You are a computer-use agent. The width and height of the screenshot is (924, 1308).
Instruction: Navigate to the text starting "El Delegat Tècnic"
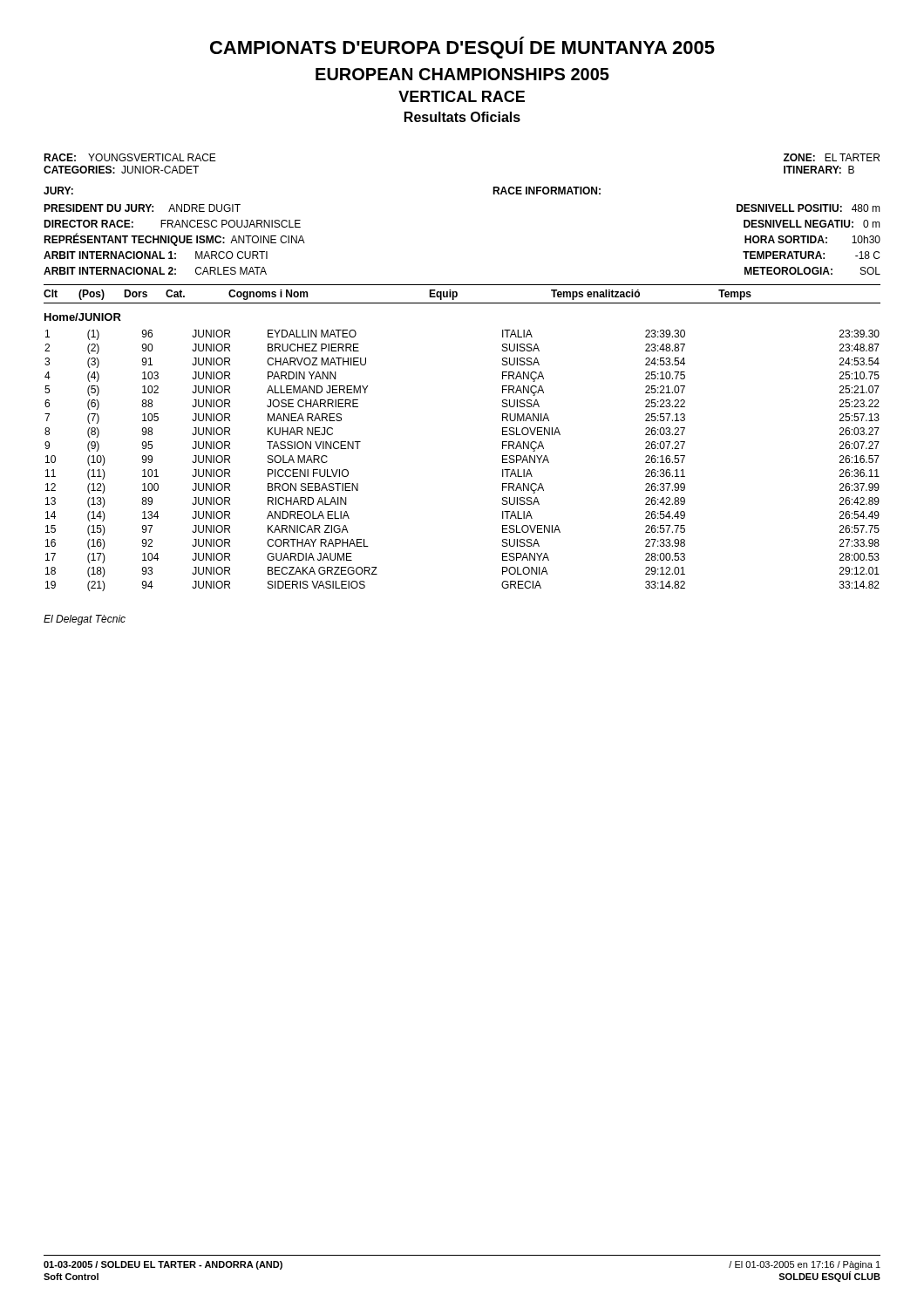click(85, 619)
